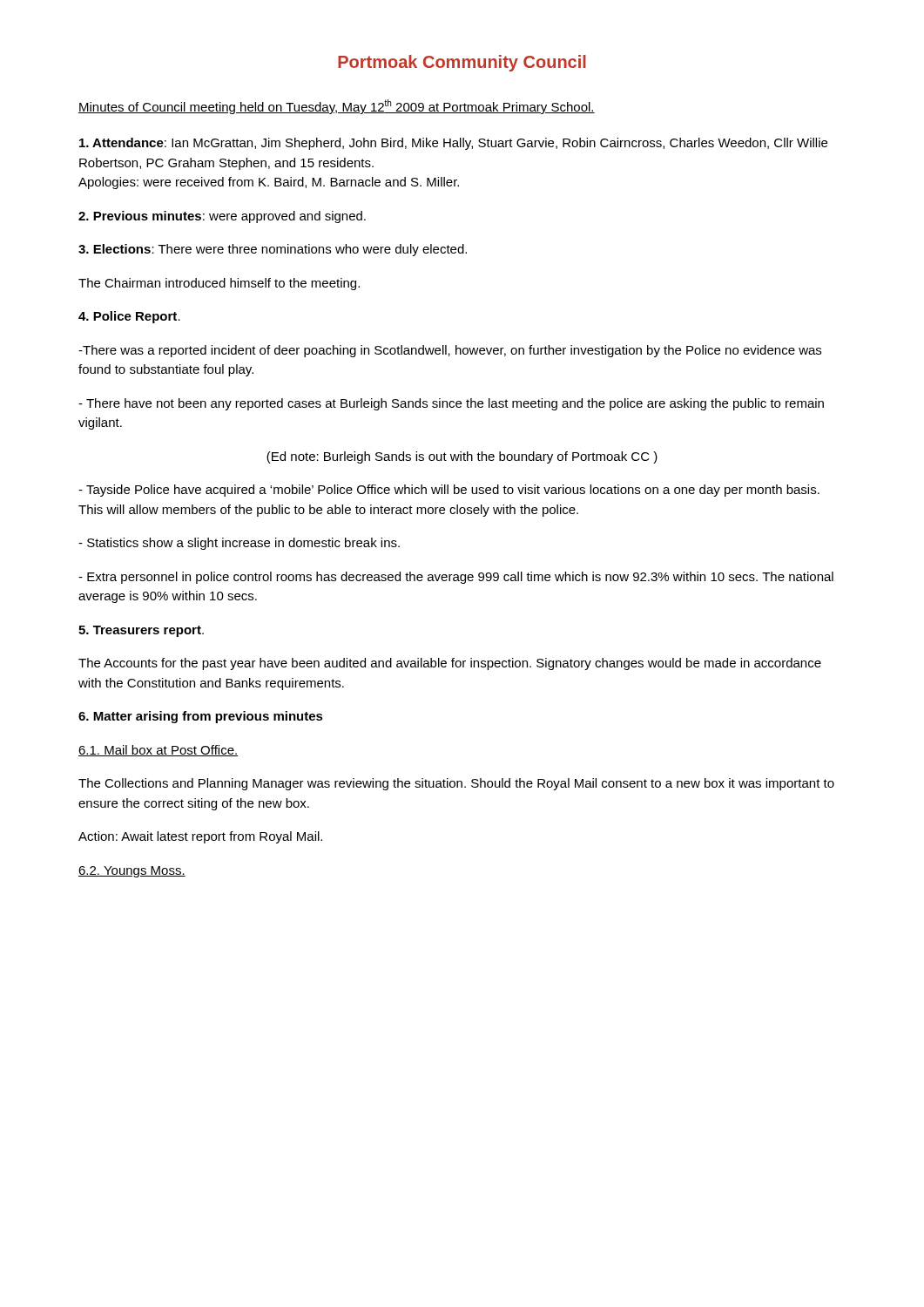Select the block starting "Action: Await latest report"
Image resolution: width=924 pixels, height=1307 pixels.
coord(200,837)
